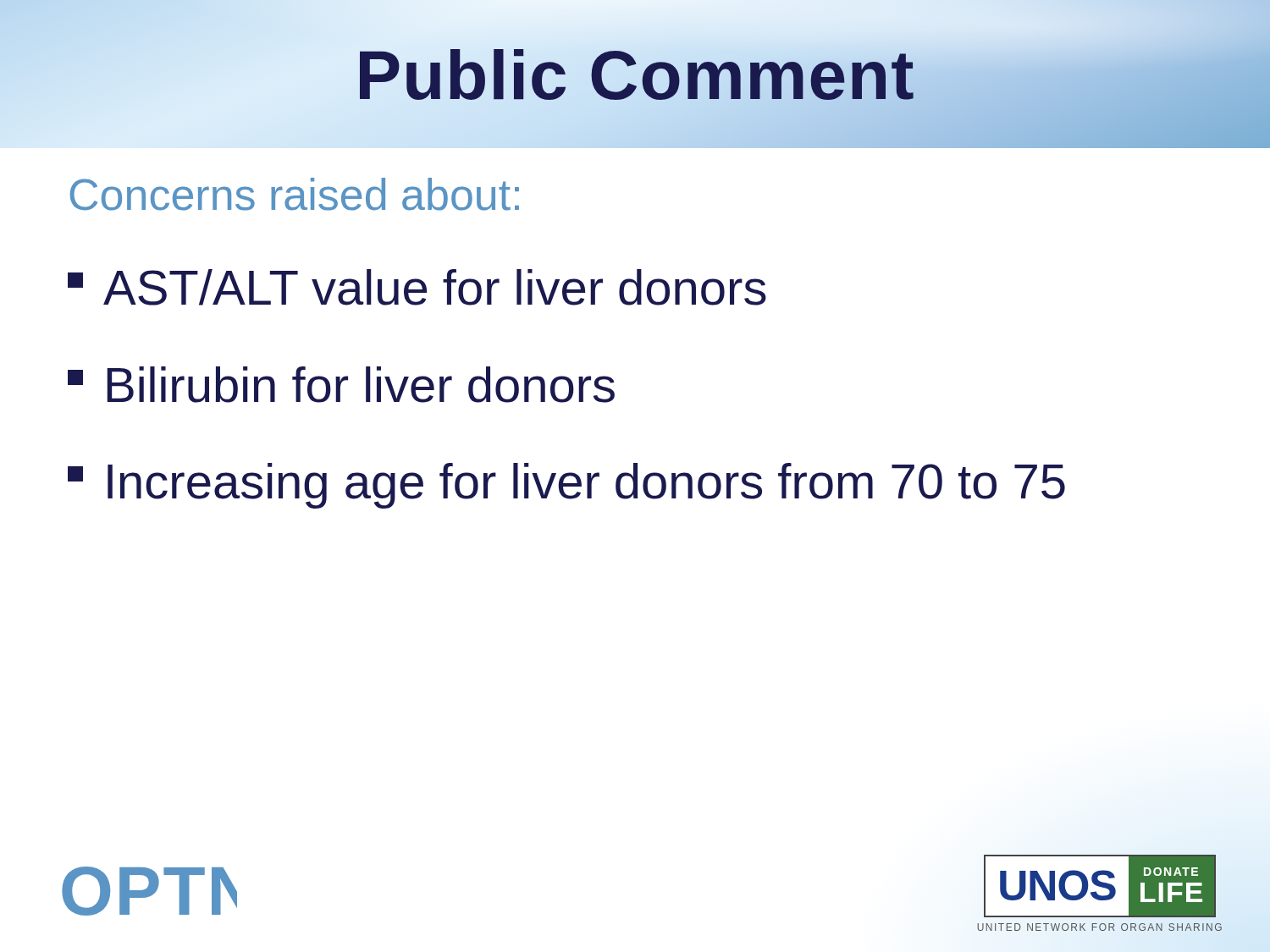Locate the text starting "Public Comment"

[635, 75]
